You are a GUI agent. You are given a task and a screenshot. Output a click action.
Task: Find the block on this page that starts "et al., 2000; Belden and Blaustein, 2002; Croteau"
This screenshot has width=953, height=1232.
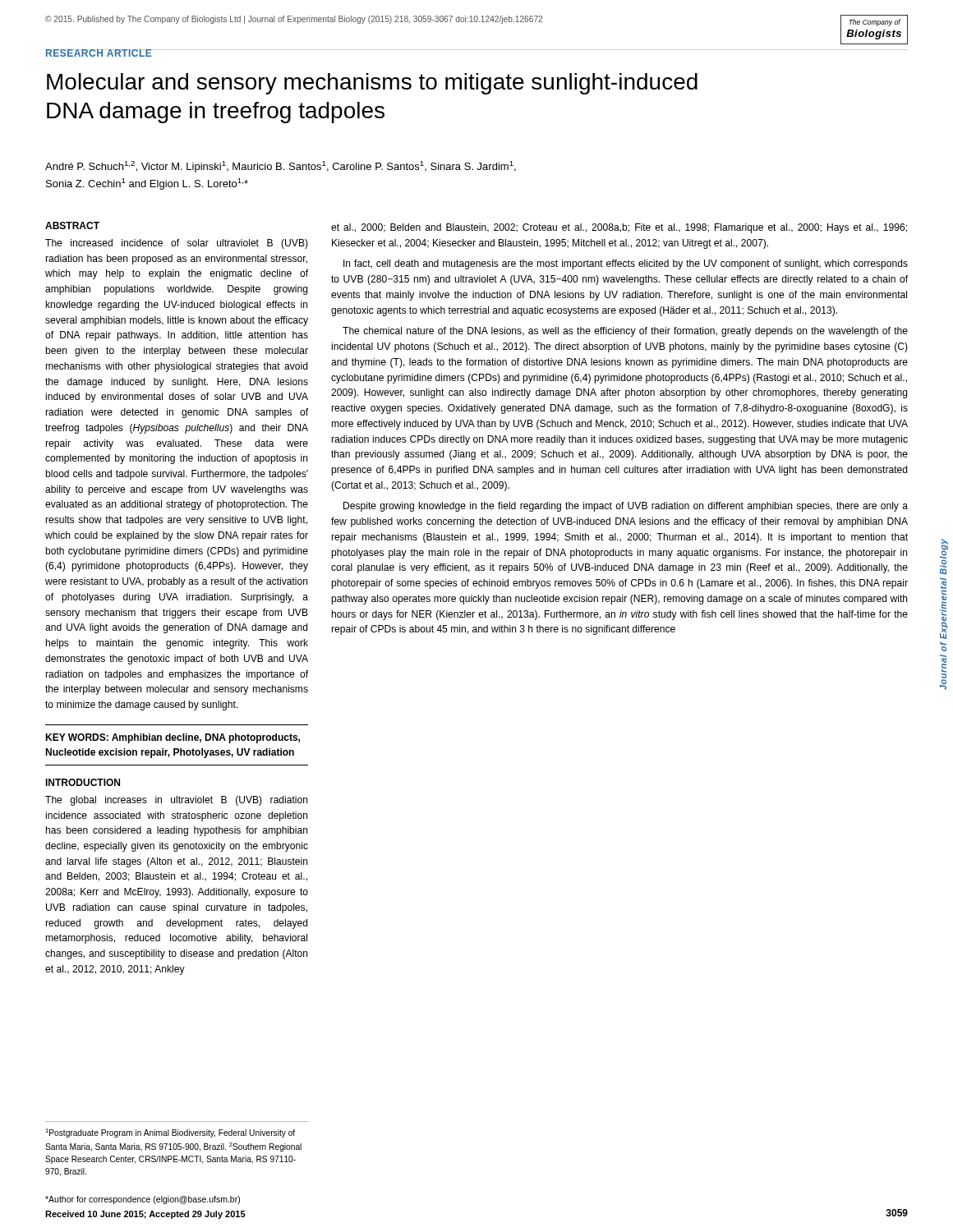coord(619,429)
